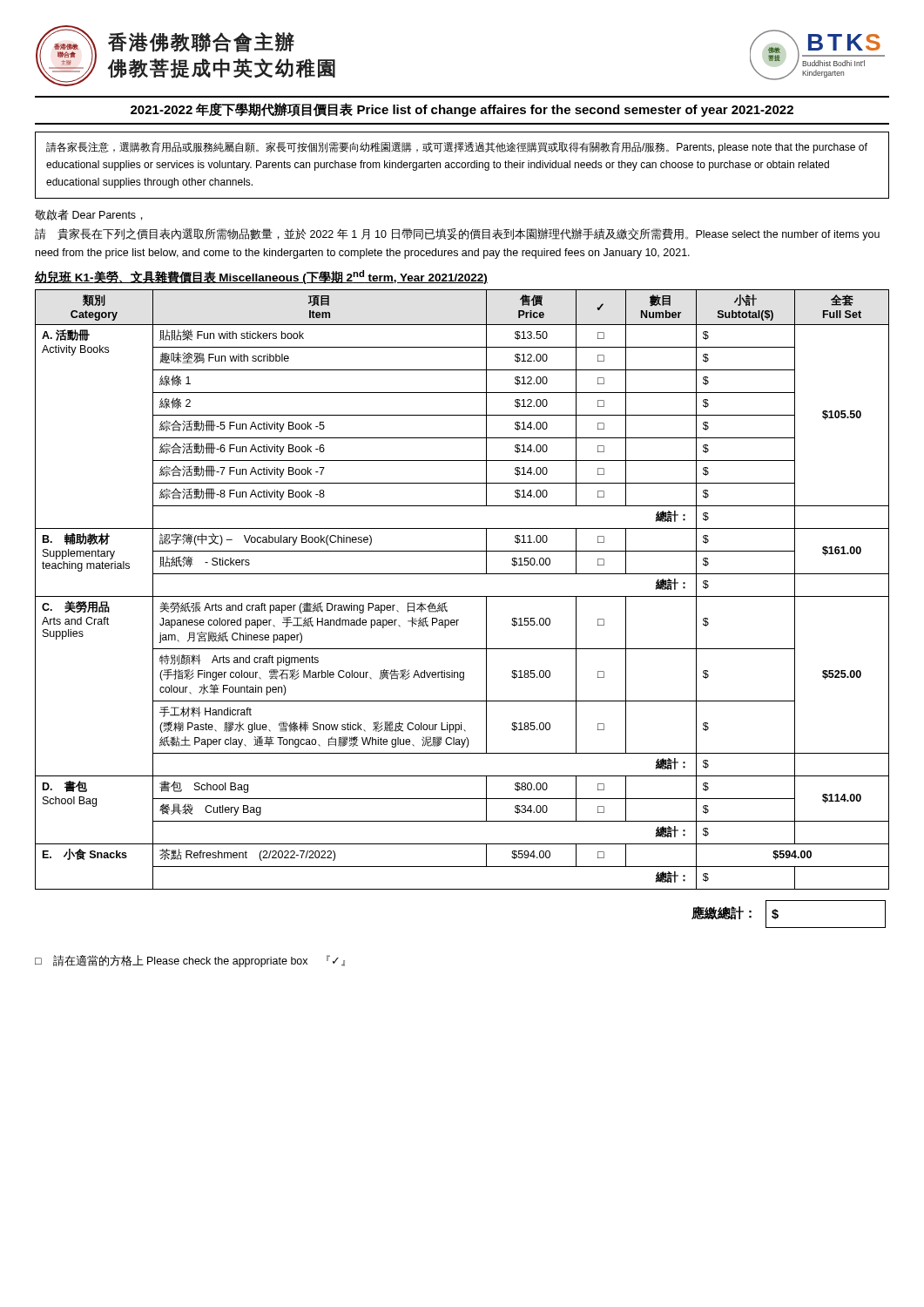Locate the text block with the text "敬啟者 Dear Parents， 請 貴家長在下列之價目表內選取所需物品數量，並於 2022 年"
Screen dimensions: 1307x924
pyautogui.click(x=457, y=234)
